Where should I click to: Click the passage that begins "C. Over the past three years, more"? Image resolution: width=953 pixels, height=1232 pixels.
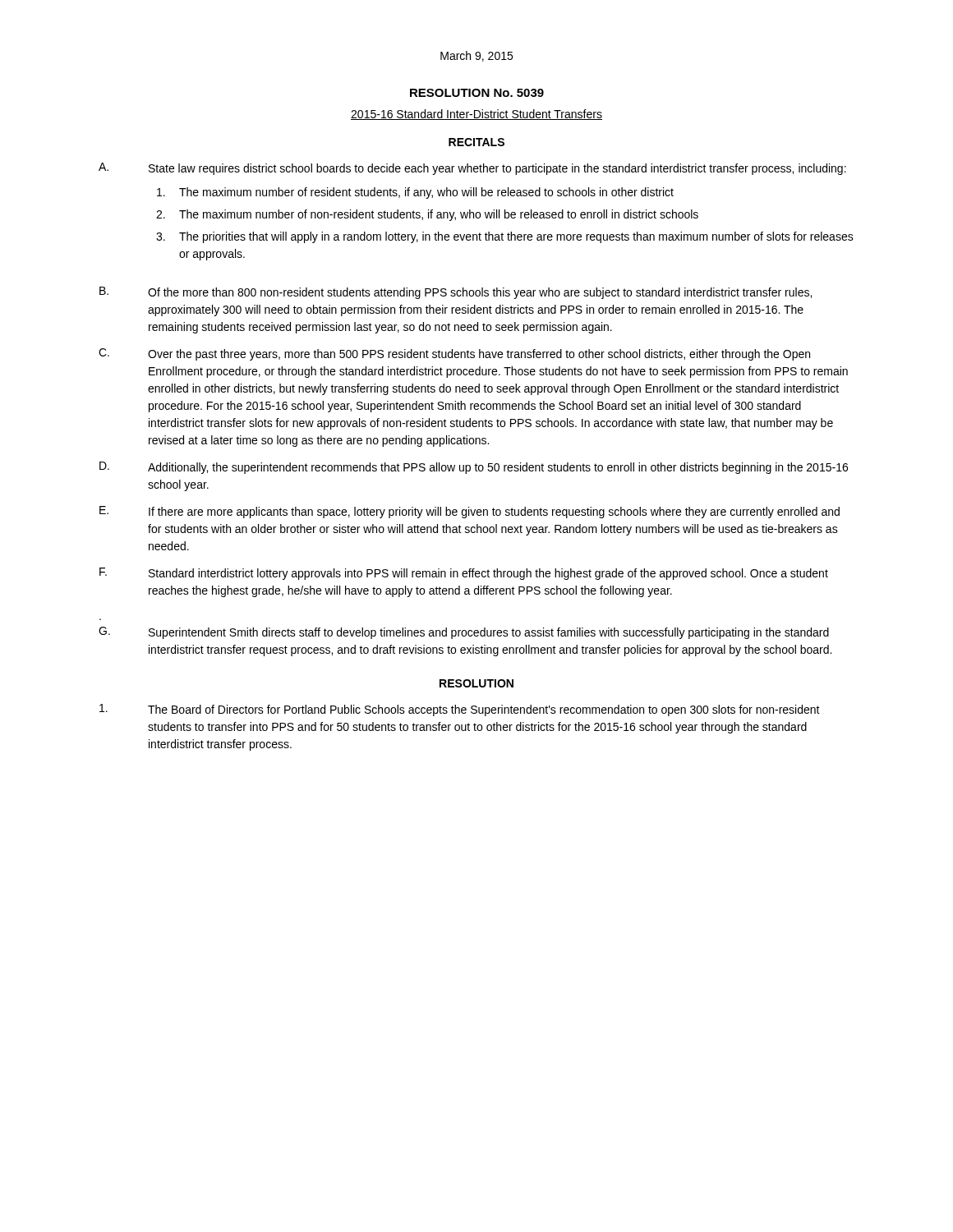pos(476,398)
